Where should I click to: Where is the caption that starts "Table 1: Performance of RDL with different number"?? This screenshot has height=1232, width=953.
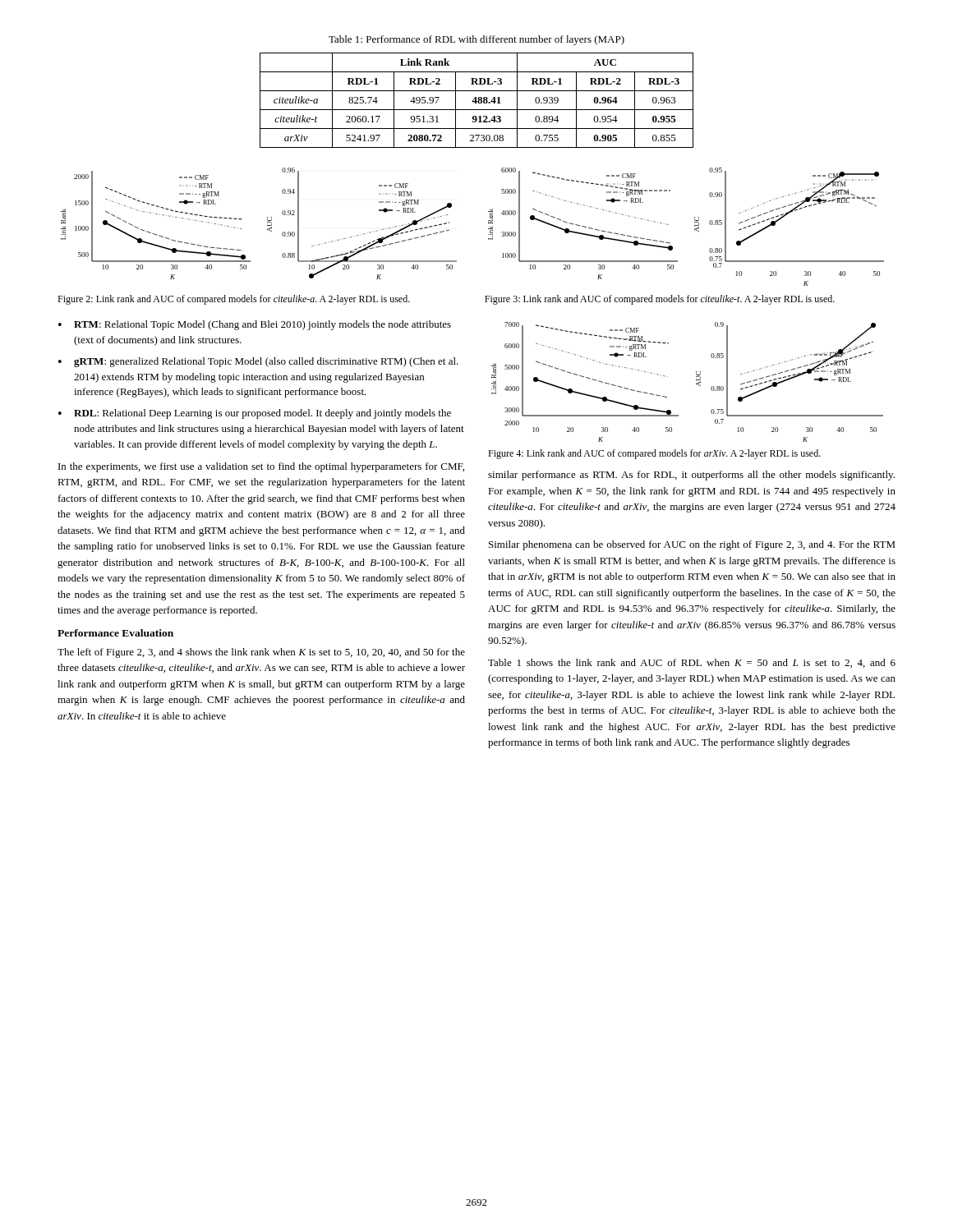pyautogui.click(x=476, y=39)
